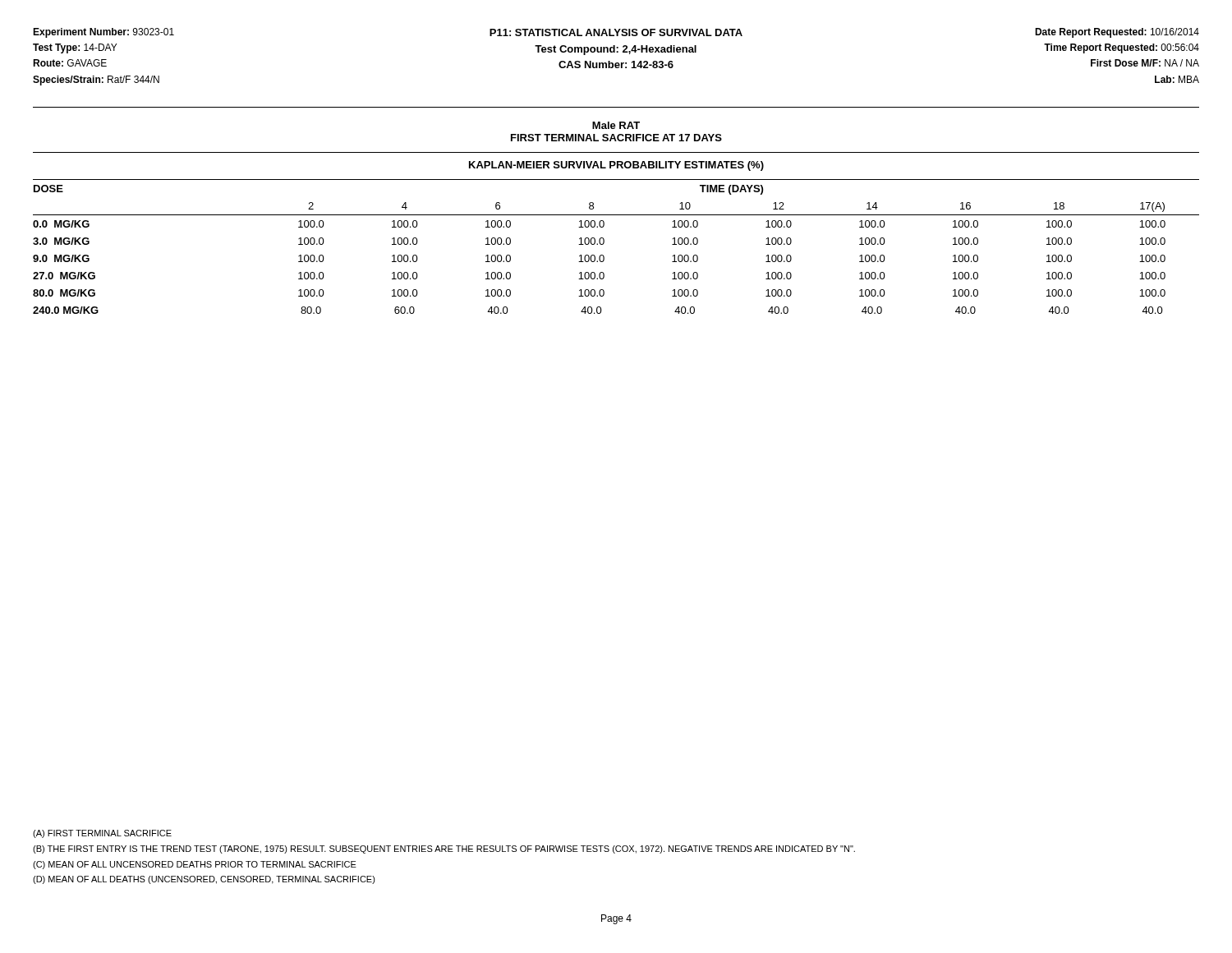
Task: Locate the text block starting "(C) MEAN OF"
Action: coord(195,864)
